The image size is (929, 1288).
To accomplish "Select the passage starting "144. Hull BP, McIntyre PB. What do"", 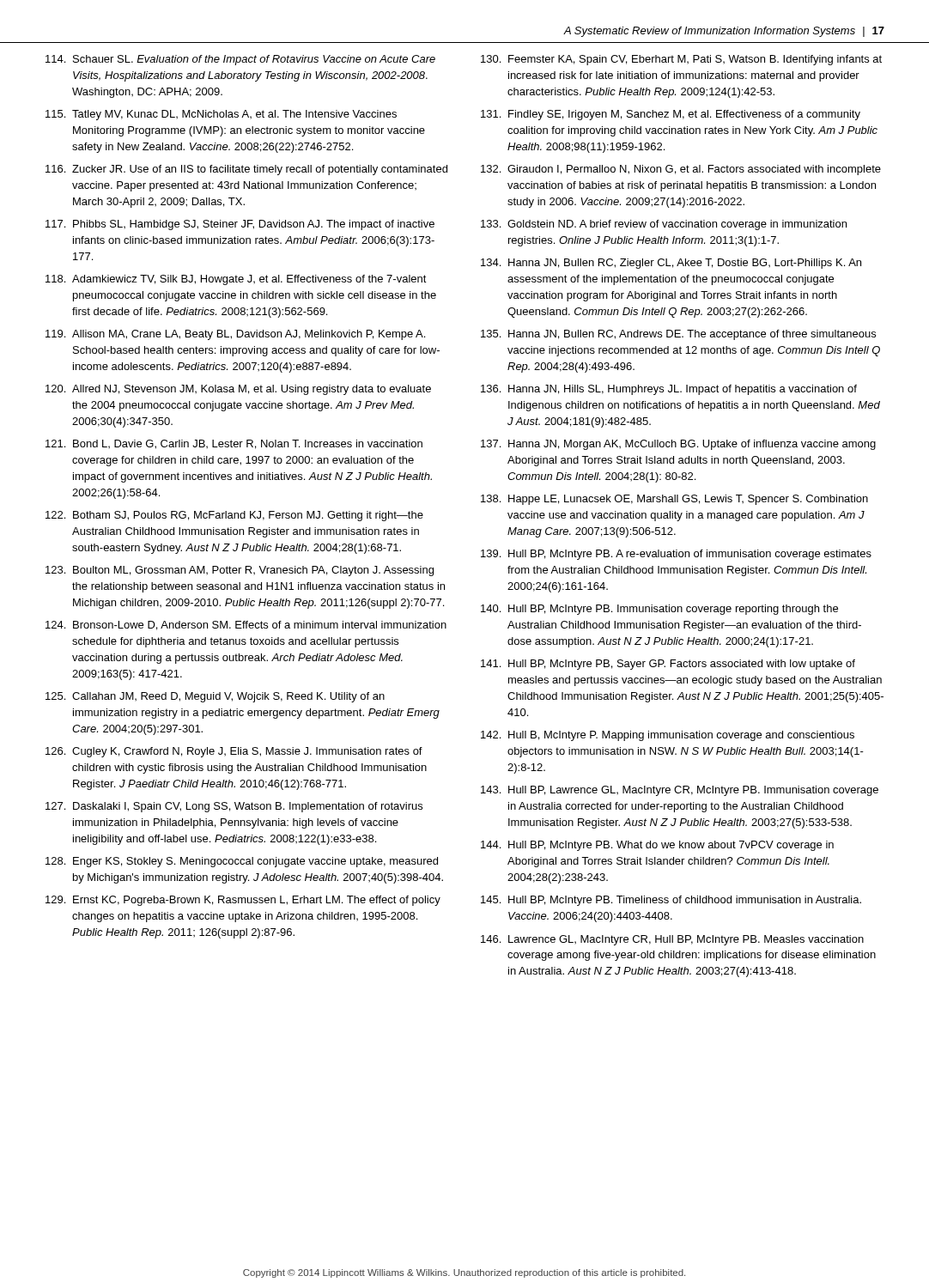I will coord(682,862).
